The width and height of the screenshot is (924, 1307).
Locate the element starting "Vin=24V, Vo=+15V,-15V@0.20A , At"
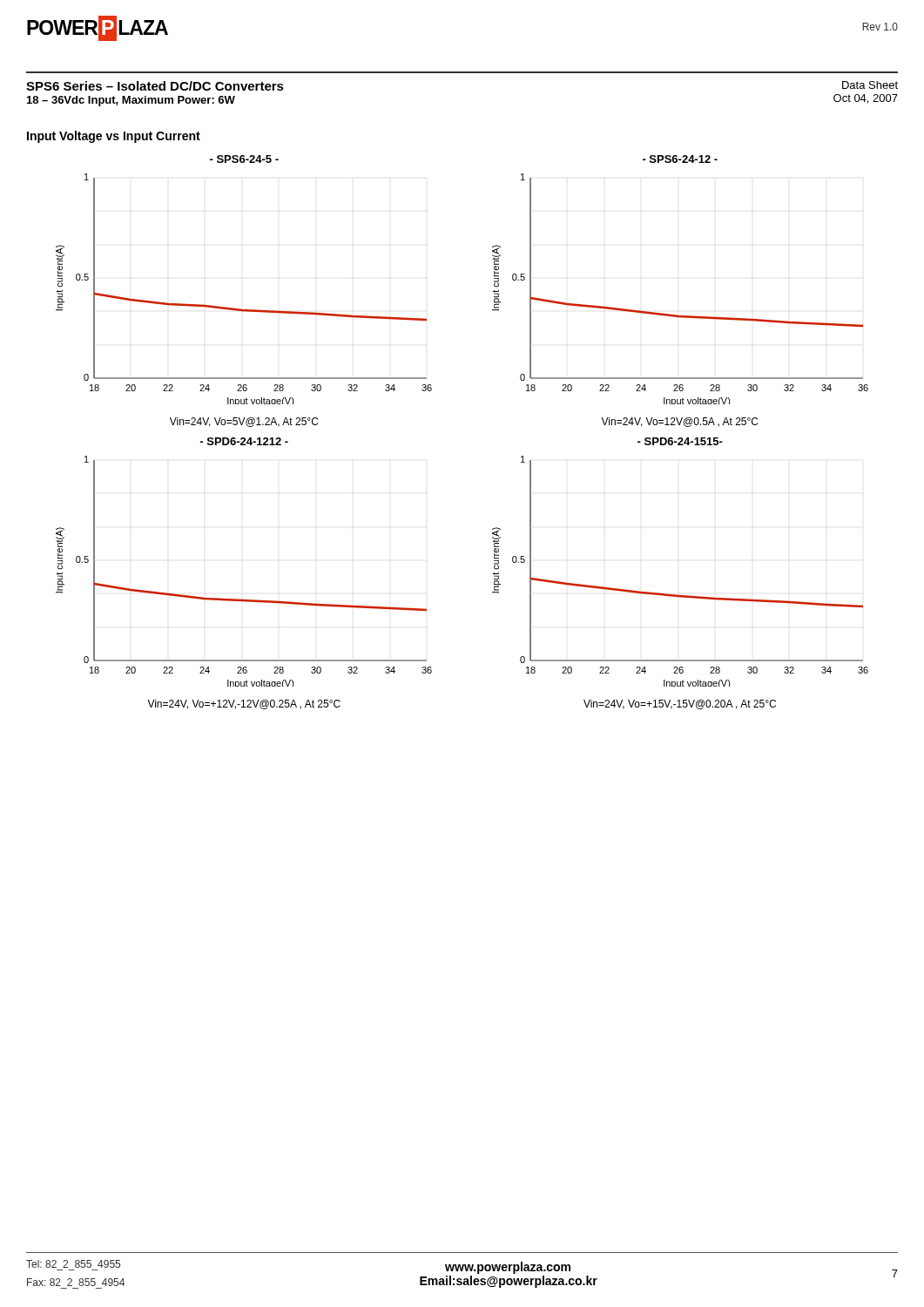point(680,704)
